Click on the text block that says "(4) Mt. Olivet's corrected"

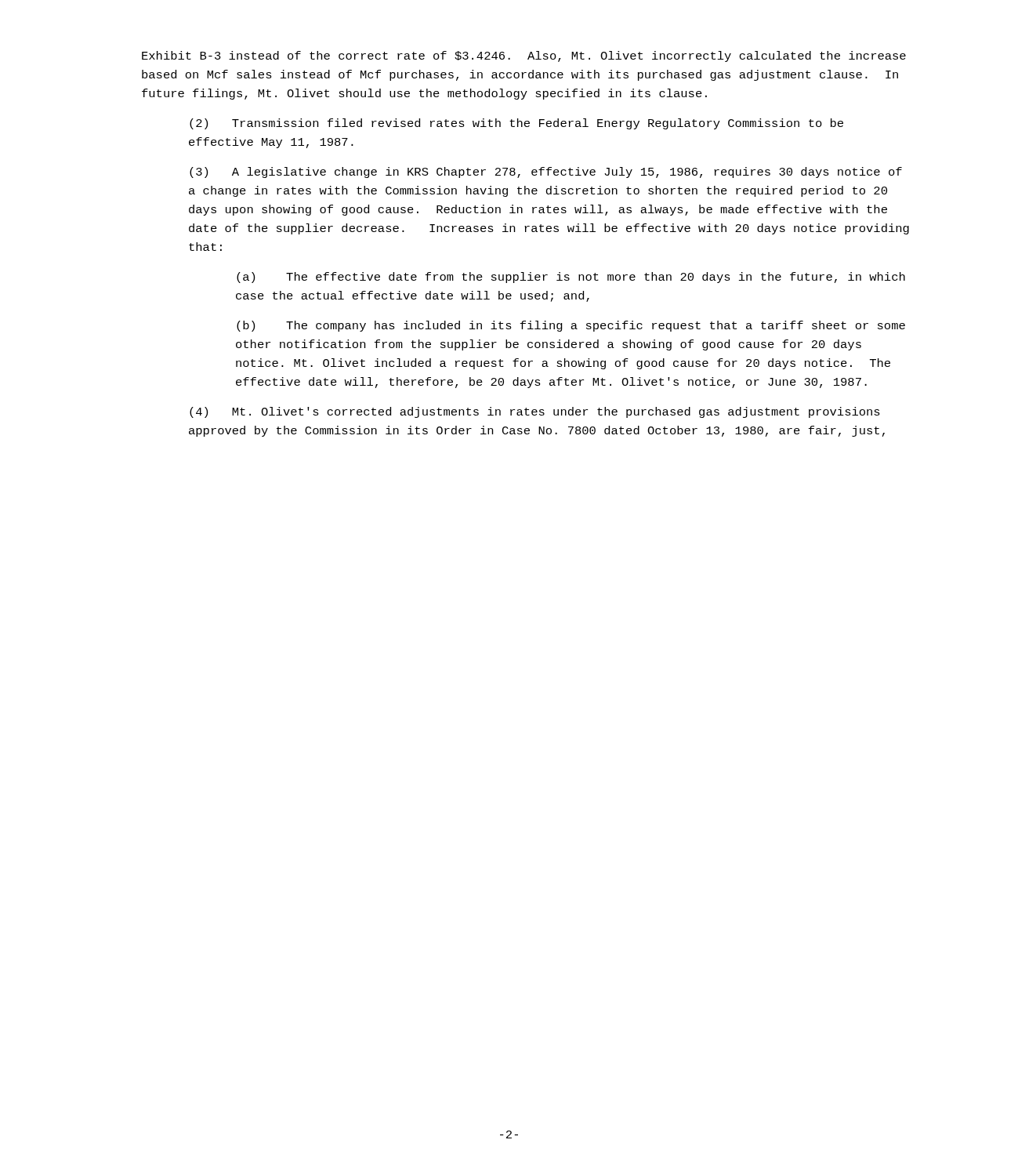tap(538, 422)
